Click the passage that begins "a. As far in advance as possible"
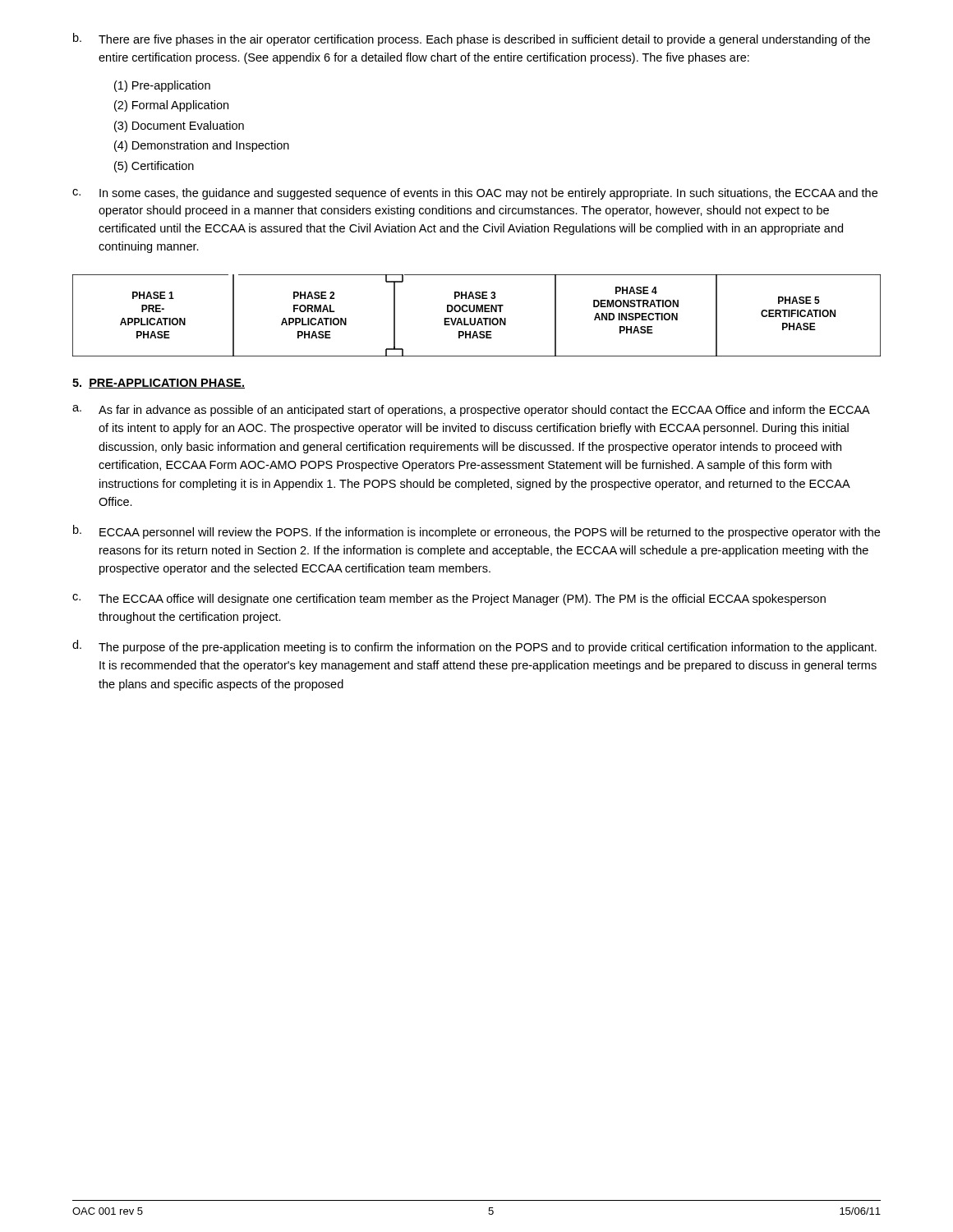The width and height of the screenshot is (953, 1232). click(x=476, y=456)
